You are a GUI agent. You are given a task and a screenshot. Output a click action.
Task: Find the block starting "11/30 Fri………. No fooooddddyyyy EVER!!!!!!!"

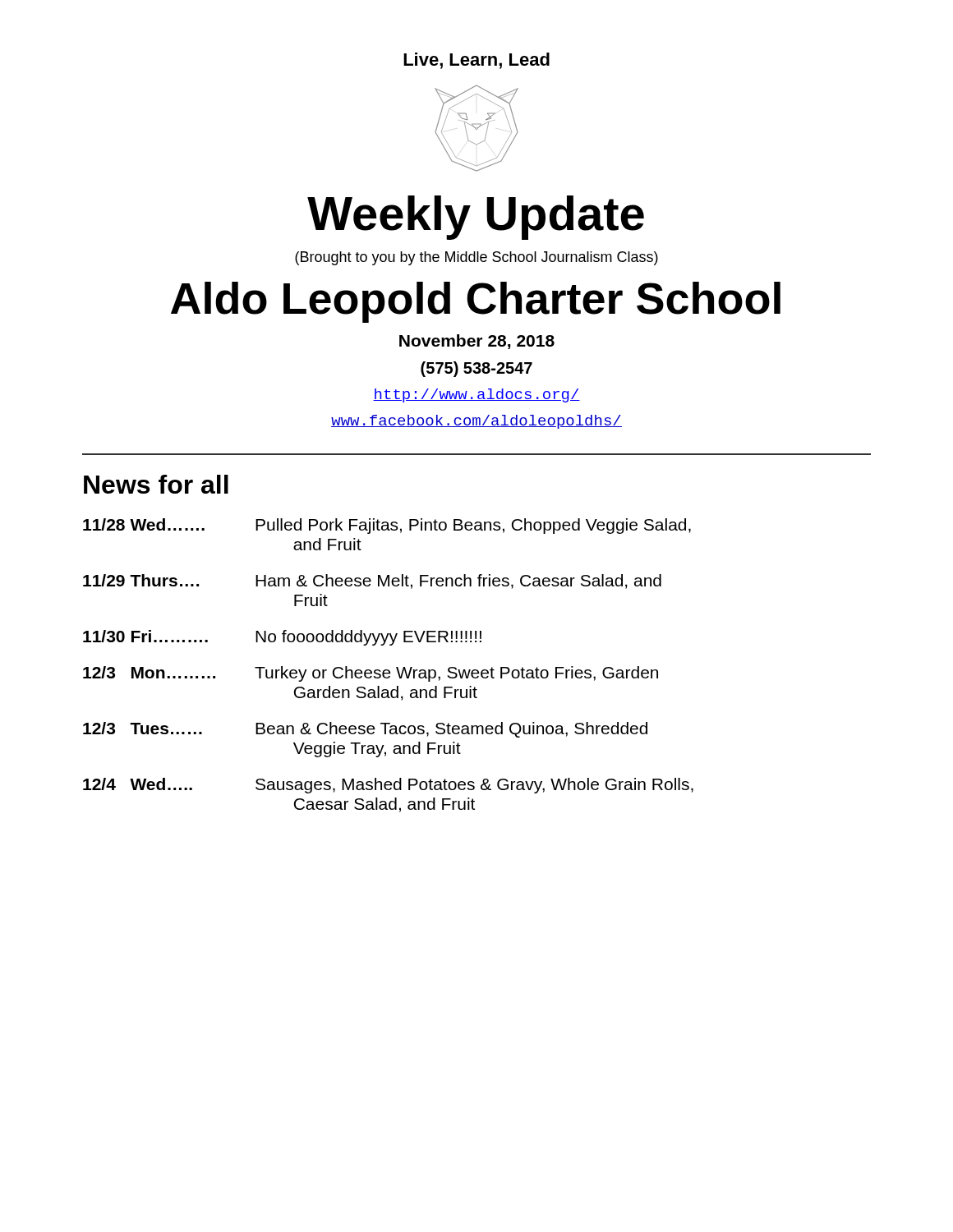283,637
